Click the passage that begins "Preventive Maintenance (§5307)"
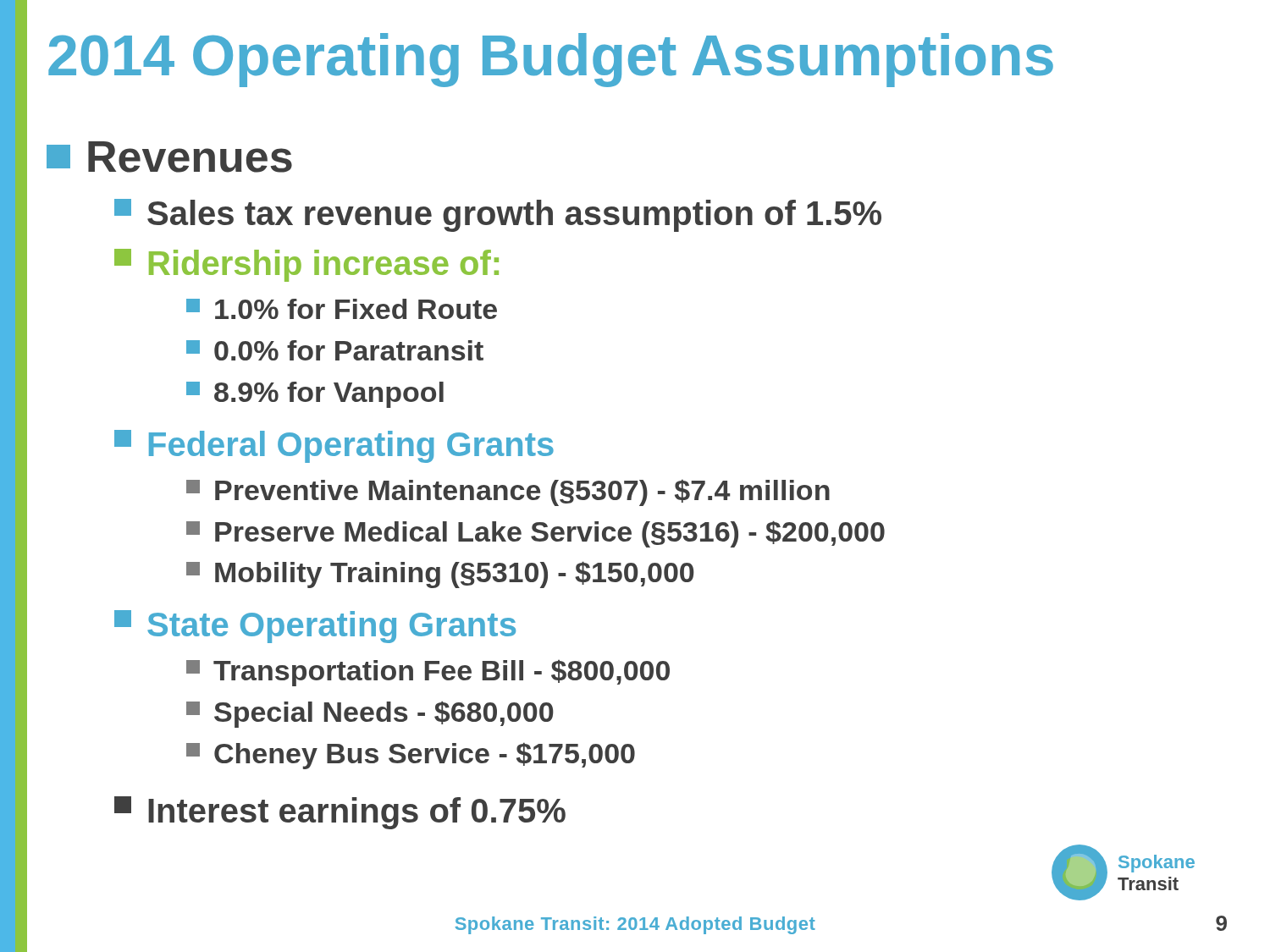Viewport: 1270px width, 952px height. tap(509, 490)
